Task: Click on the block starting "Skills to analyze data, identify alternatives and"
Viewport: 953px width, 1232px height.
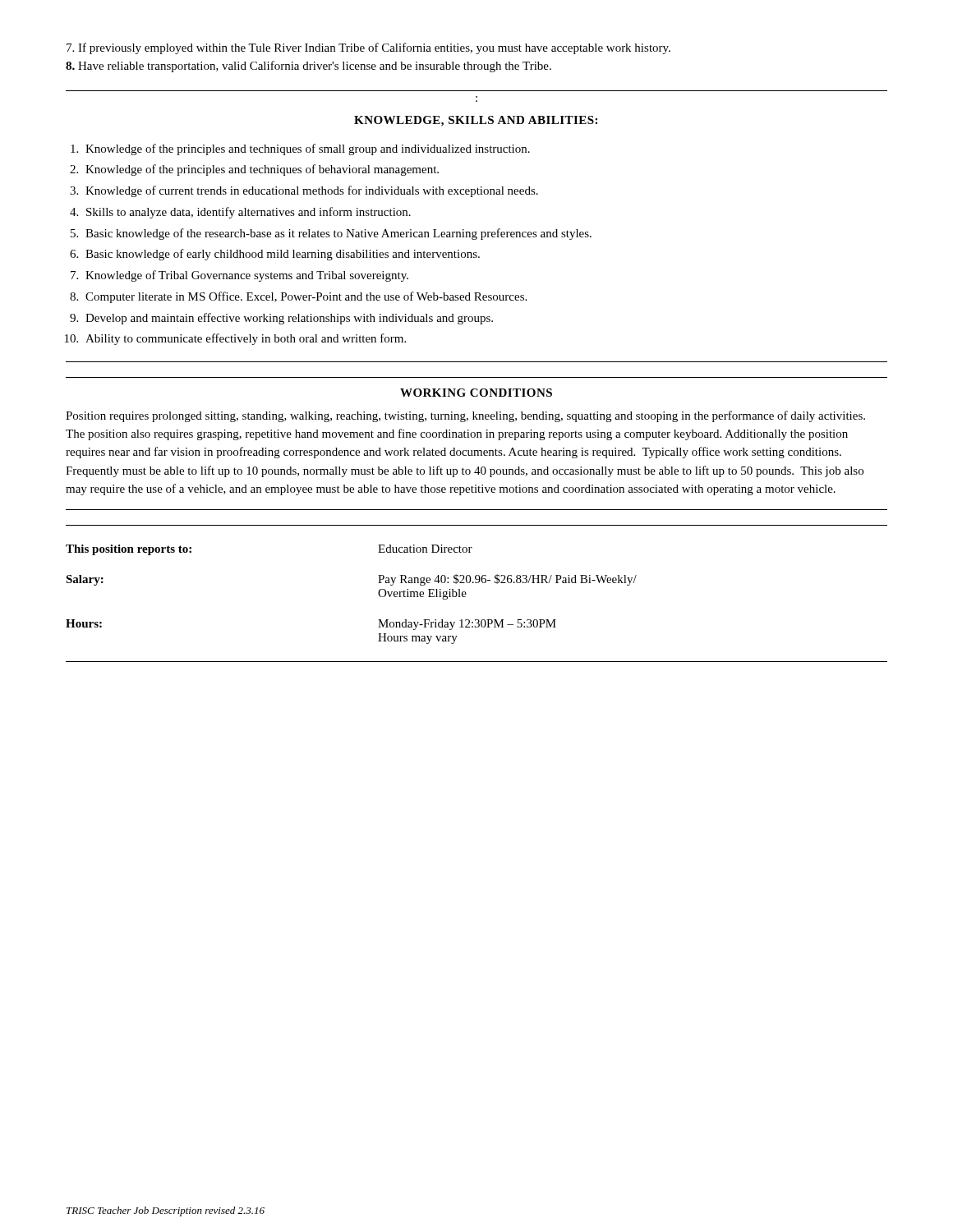Action: tap(248, 212)
